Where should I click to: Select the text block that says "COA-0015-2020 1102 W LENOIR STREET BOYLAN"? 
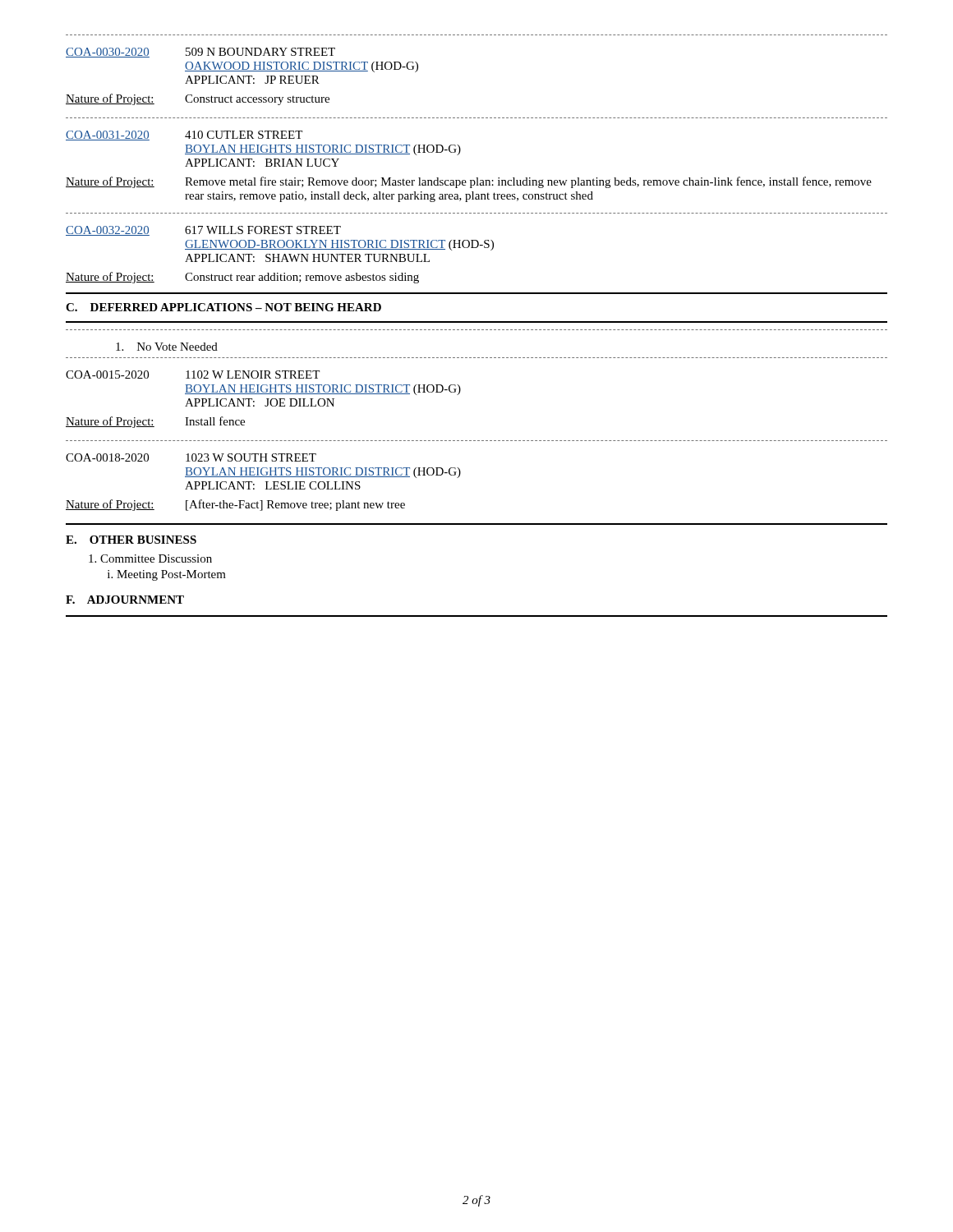[193, 375]
